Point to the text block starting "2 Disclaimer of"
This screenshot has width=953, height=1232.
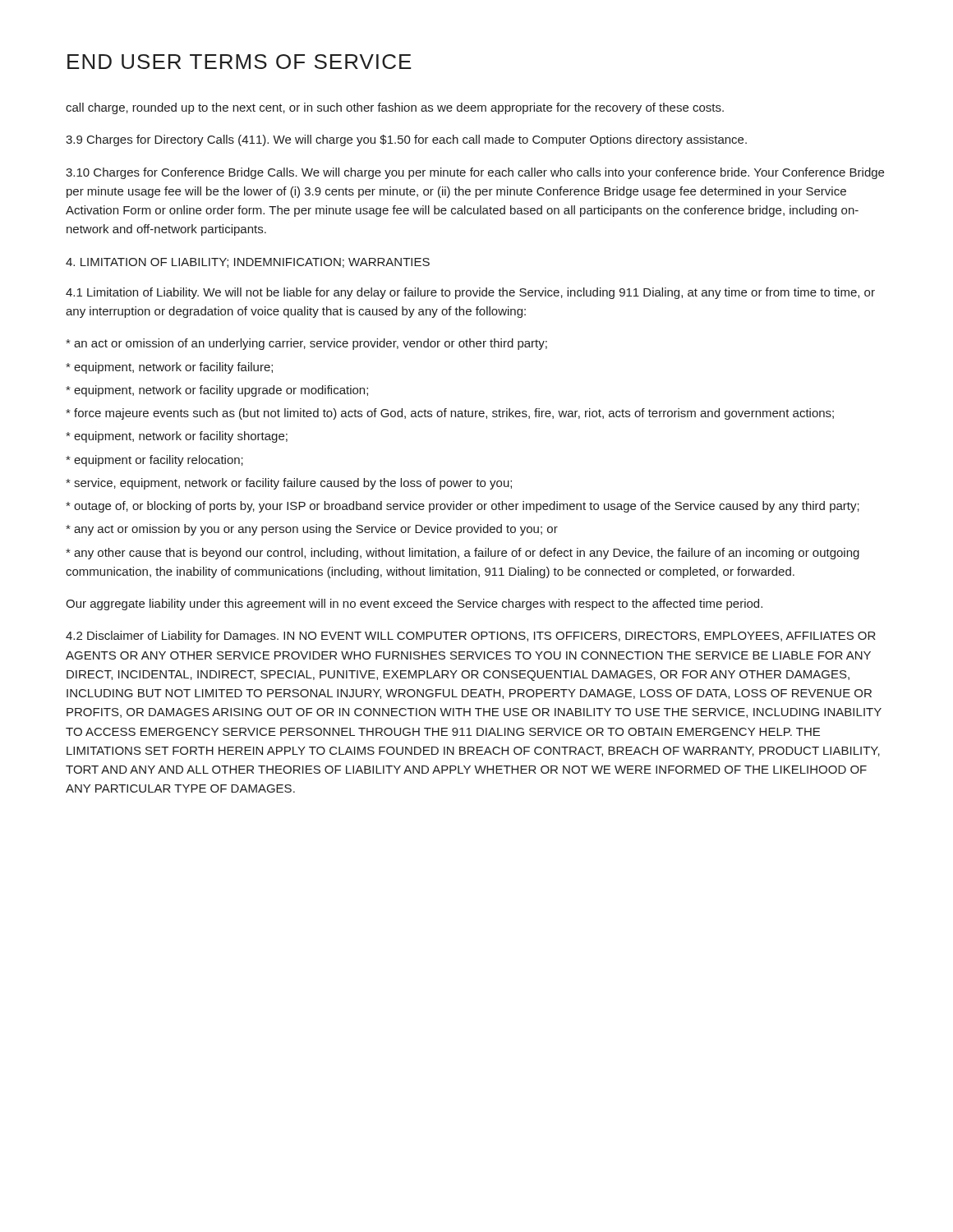tap(474, 712)
